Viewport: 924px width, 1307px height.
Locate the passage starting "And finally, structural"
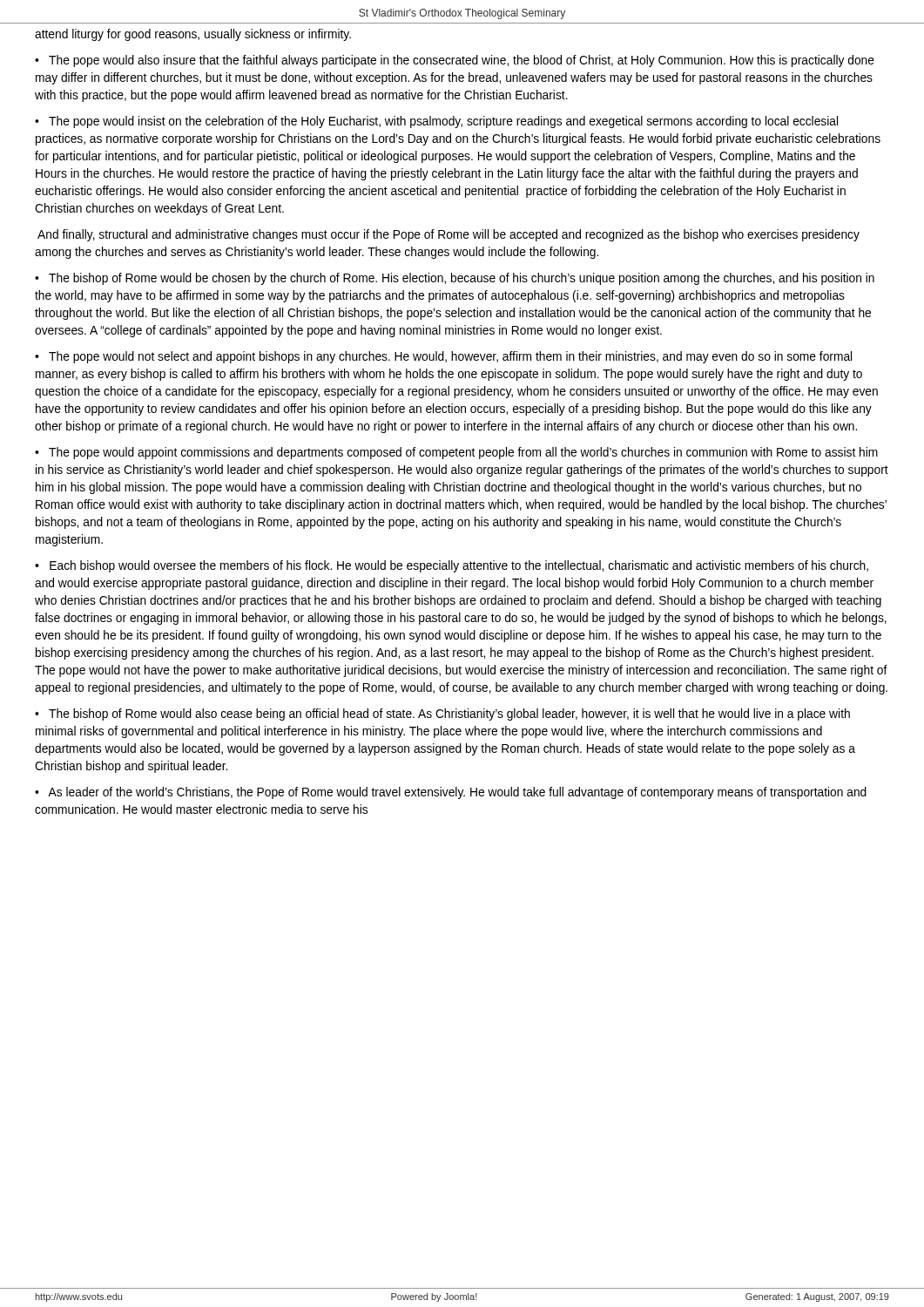tap(447, 244)
